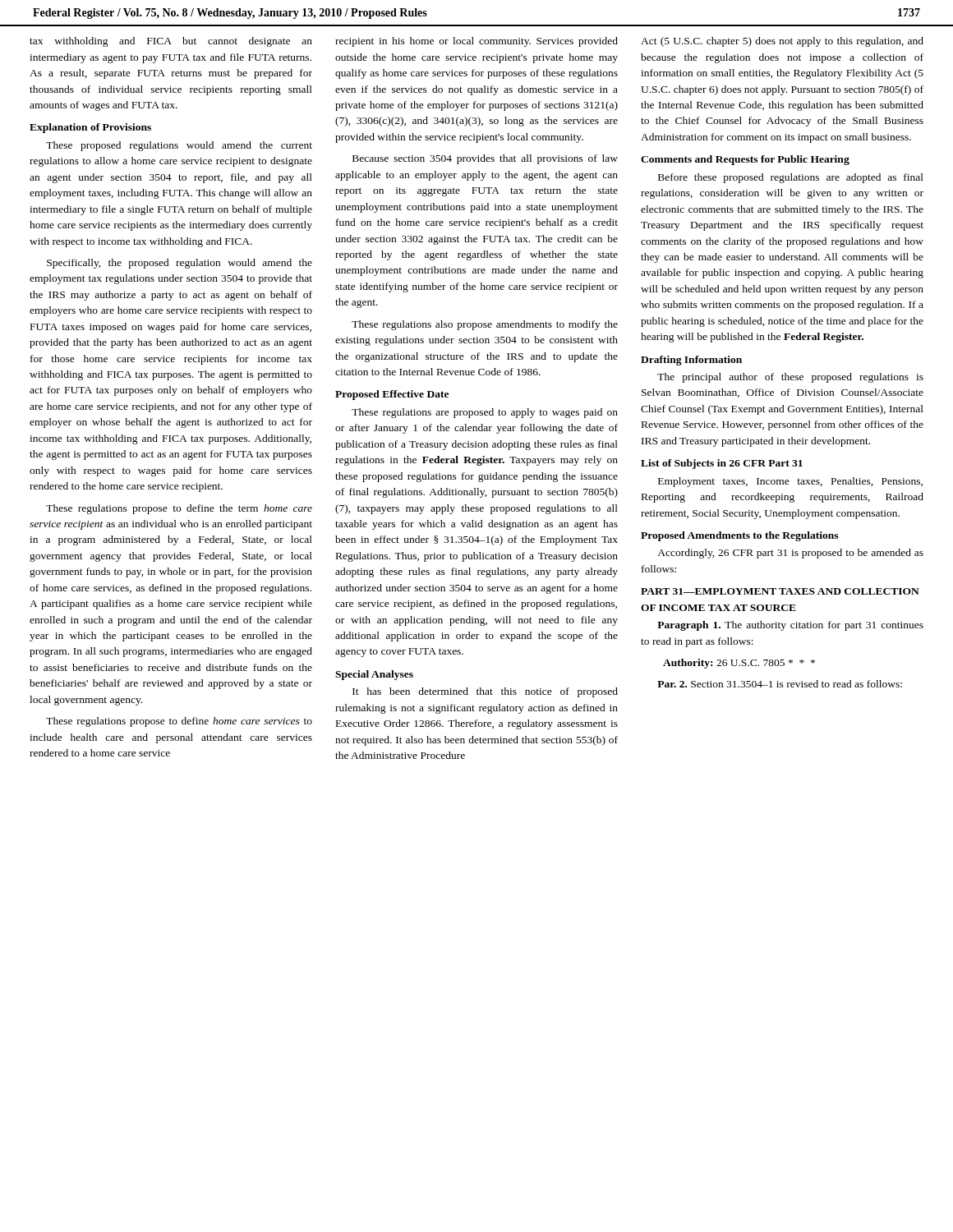Locate the text block starting "These regulations also propose amendments to modify the"
Image resolution: width=953 pixels, height=1232 pixels.
point(476,348)
